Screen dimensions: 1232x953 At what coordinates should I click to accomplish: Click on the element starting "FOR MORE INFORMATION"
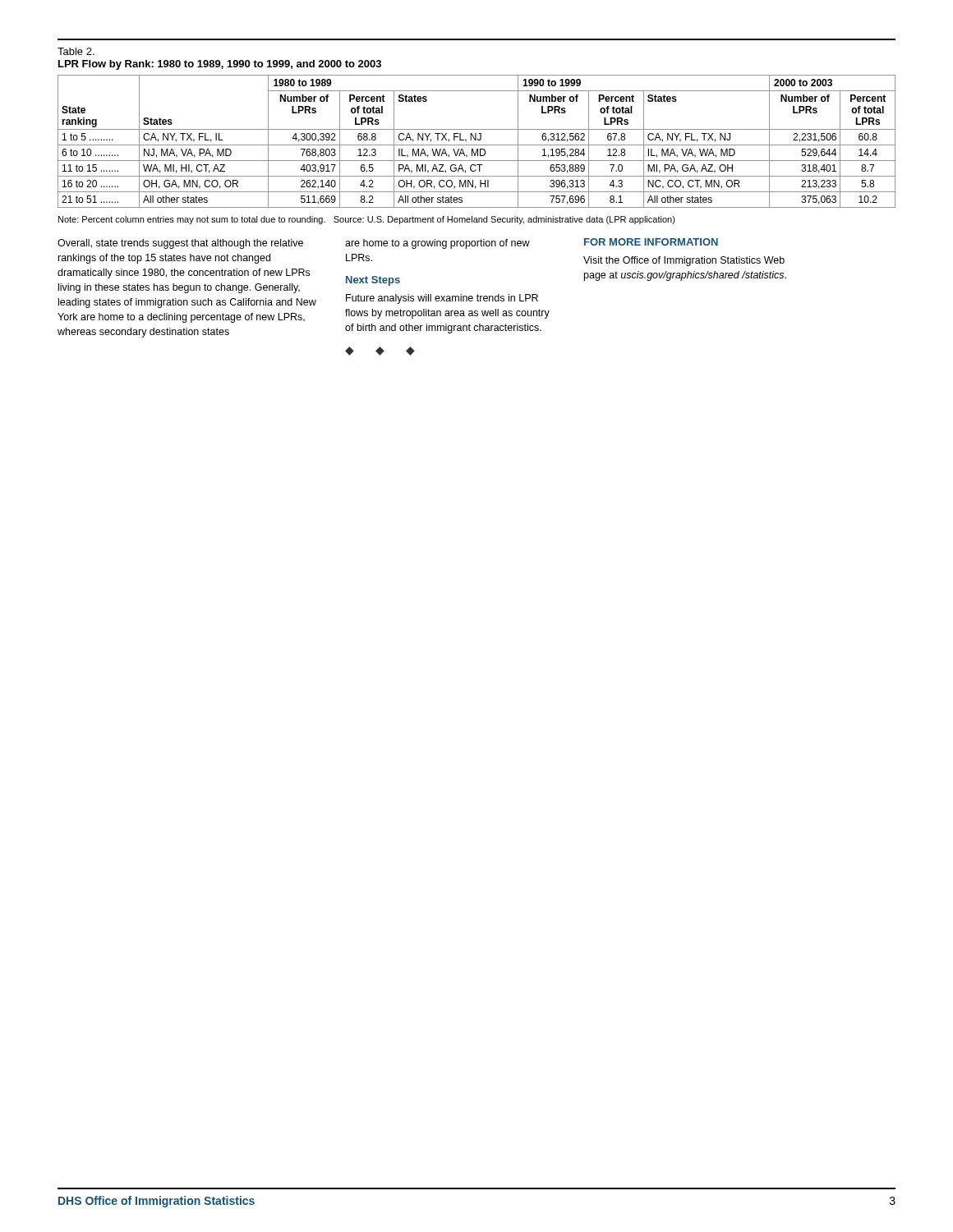click(x=651, y=241)
